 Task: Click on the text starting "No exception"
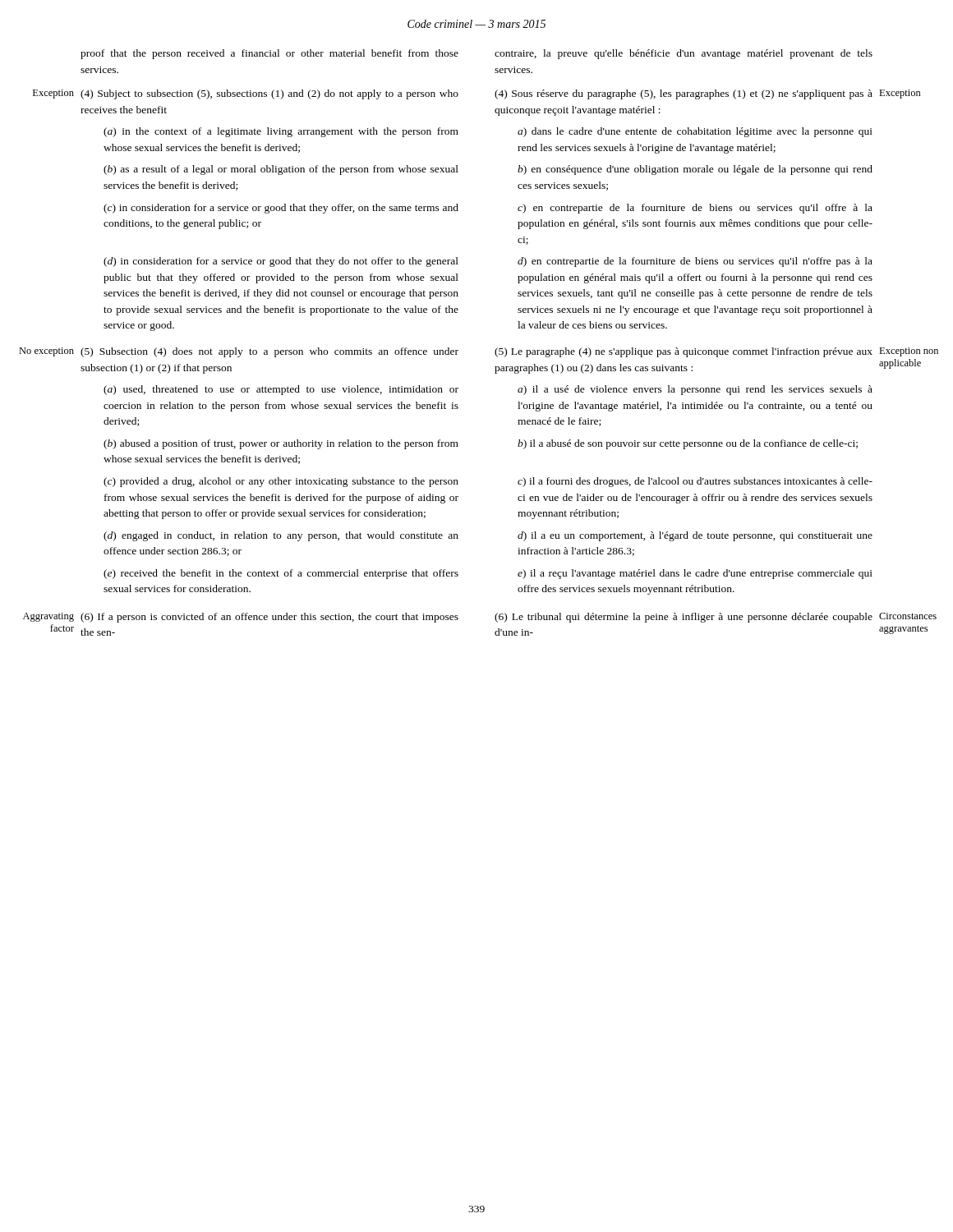click(46, 351)
